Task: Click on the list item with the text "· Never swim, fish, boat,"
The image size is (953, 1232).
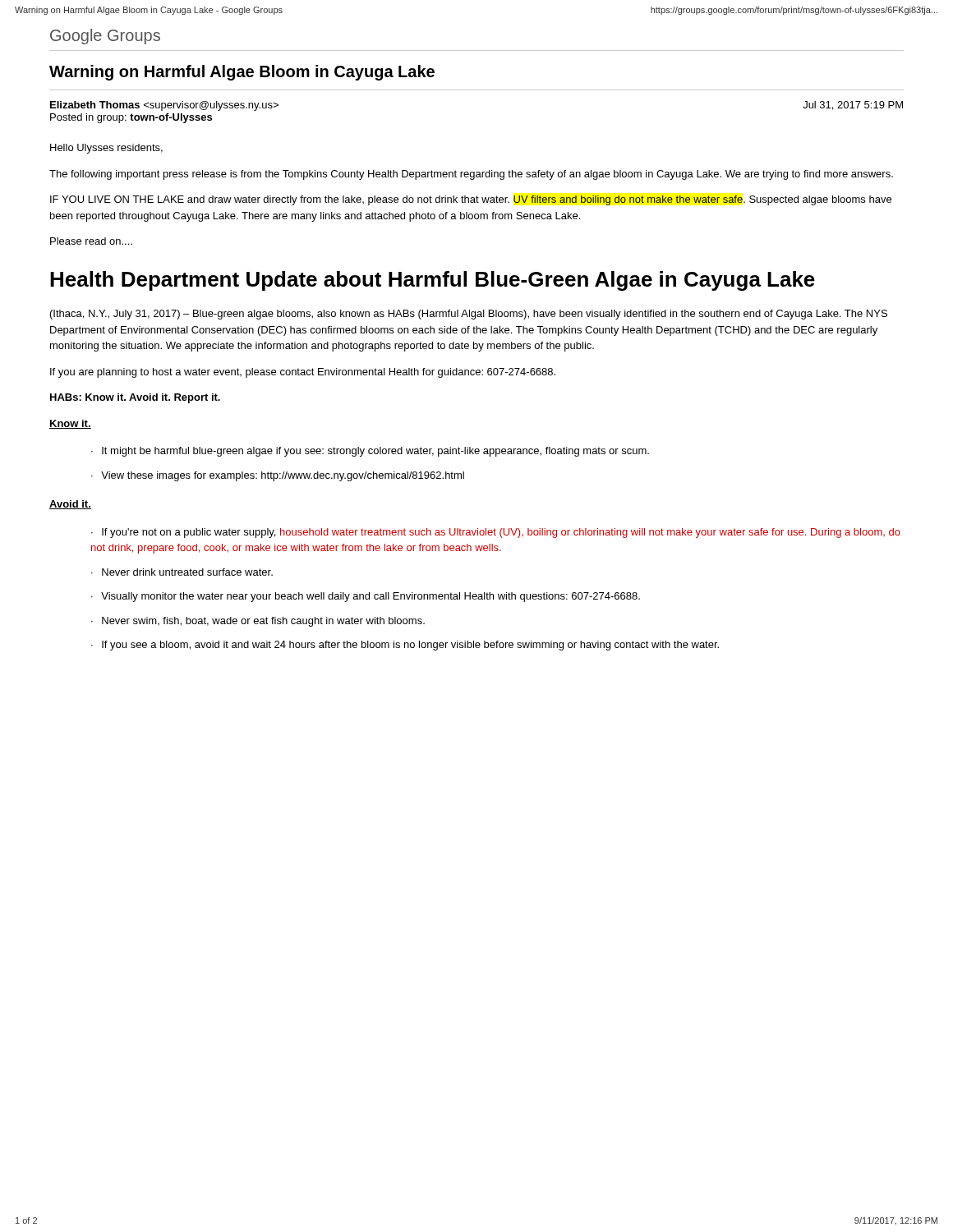Action: click(258, 620)
